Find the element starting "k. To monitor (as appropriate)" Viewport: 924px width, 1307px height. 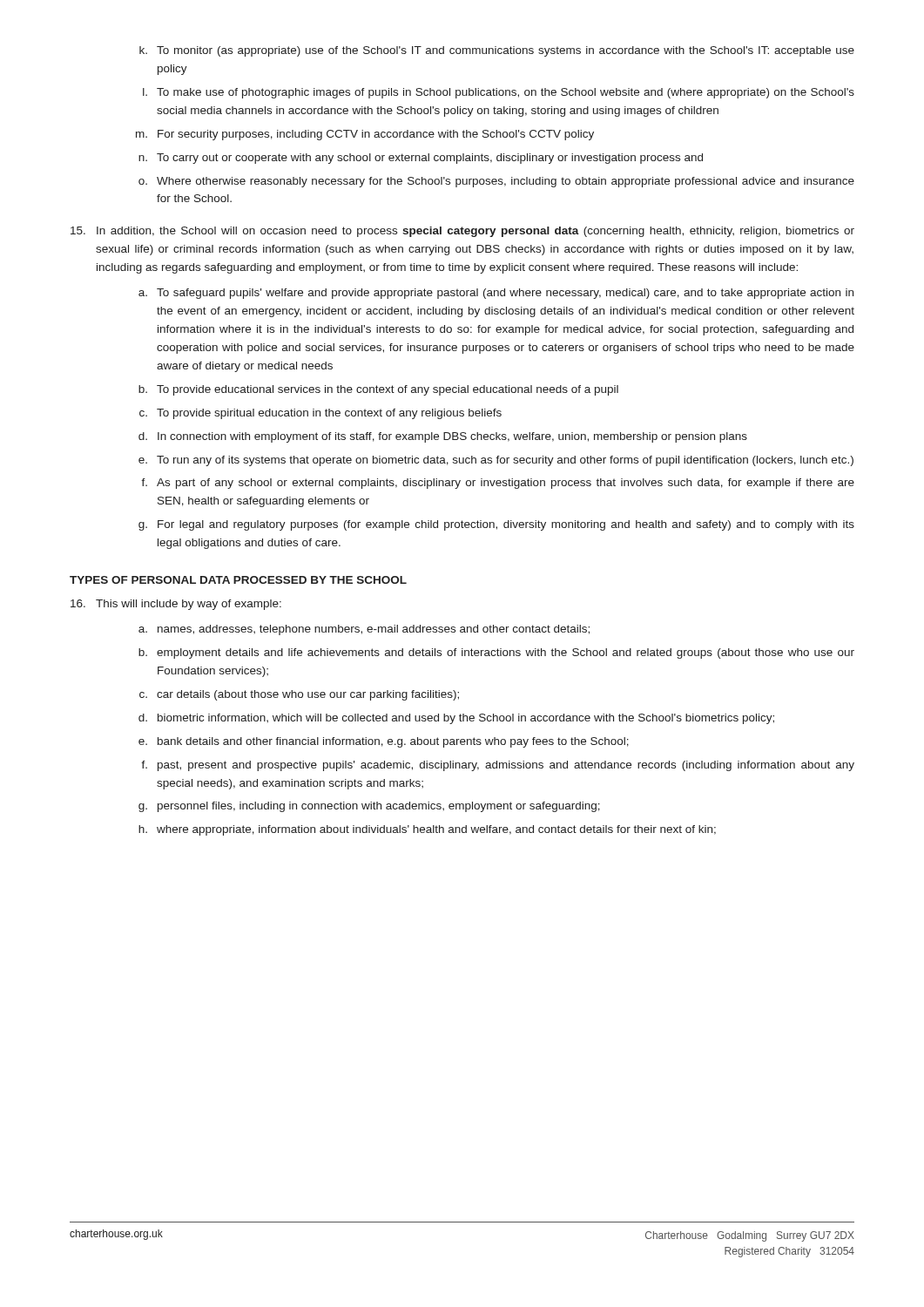click(485, 60)
